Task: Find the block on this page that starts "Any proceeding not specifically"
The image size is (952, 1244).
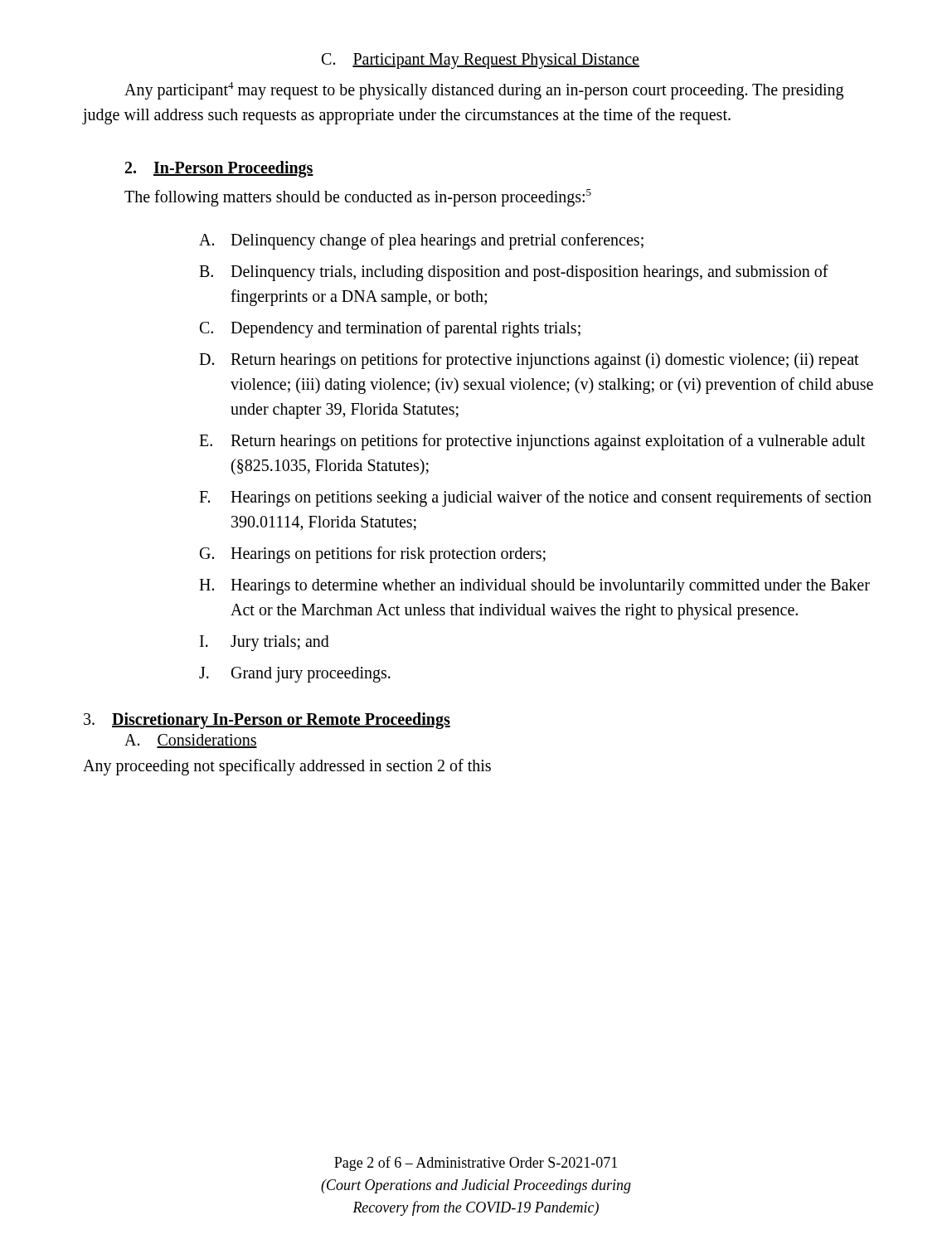Action: [287, 765]
